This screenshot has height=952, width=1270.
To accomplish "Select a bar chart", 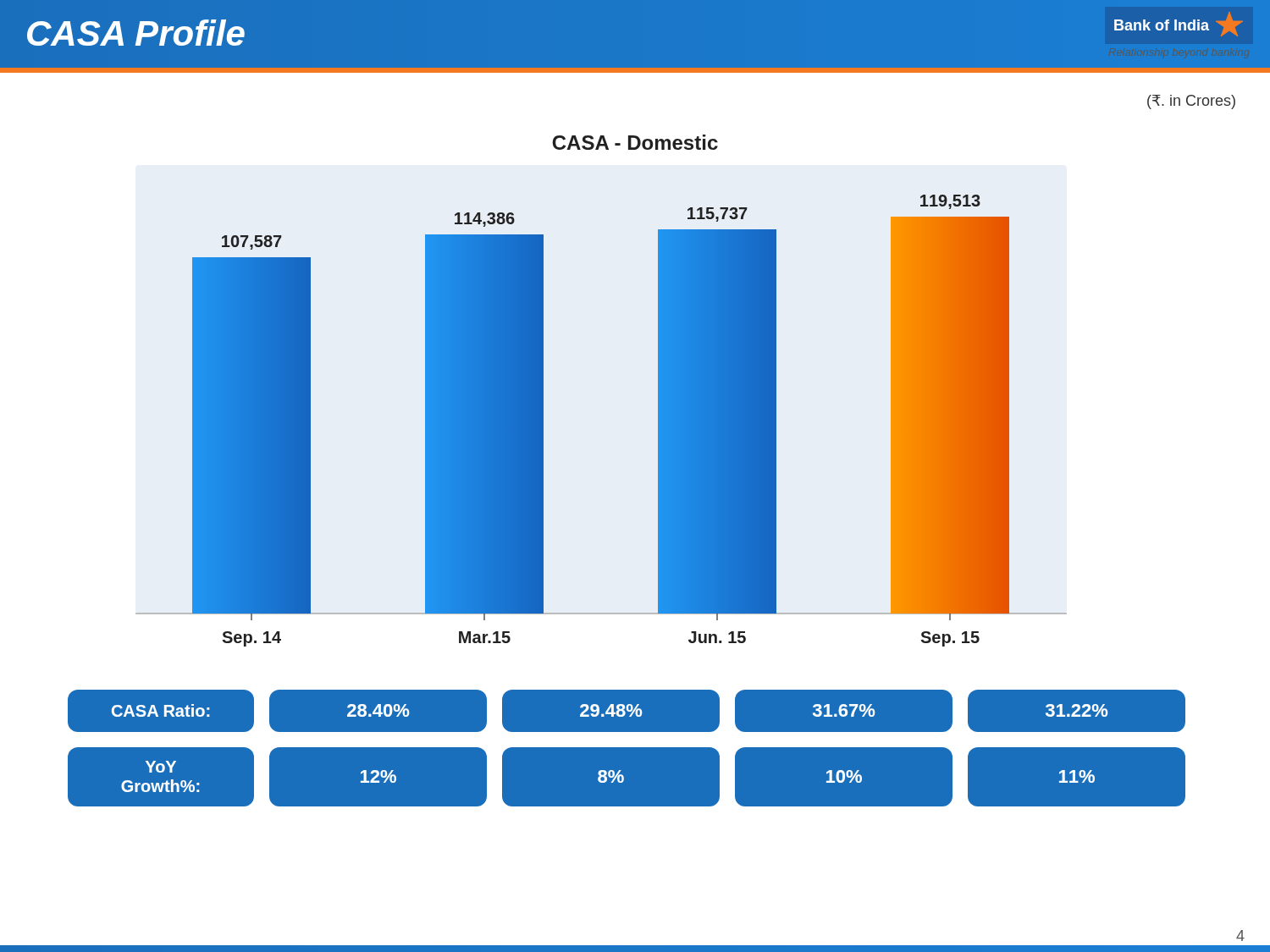I will pos(601,410).
